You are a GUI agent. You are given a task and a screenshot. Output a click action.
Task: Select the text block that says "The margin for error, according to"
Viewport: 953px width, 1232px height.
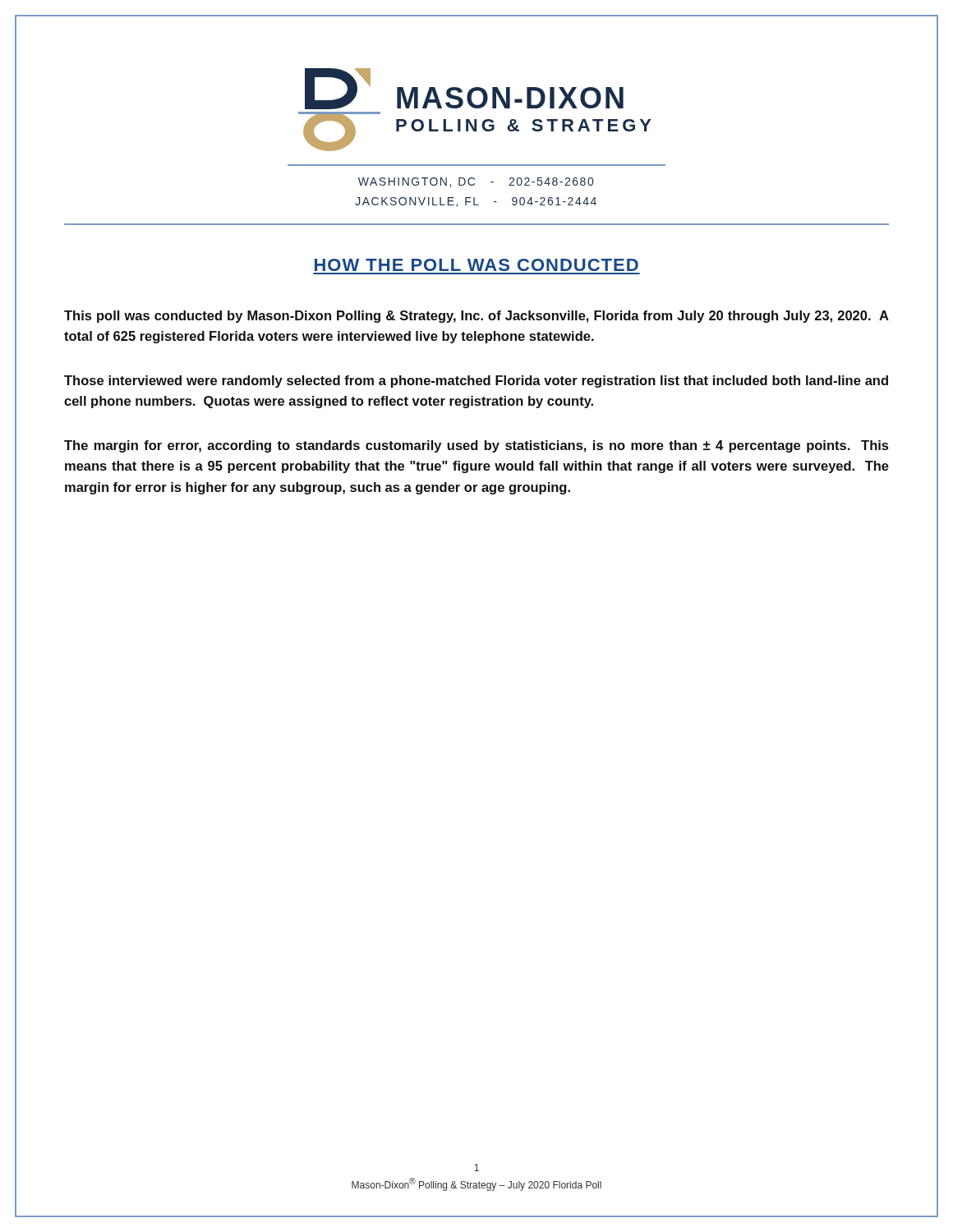pos(476,466)
